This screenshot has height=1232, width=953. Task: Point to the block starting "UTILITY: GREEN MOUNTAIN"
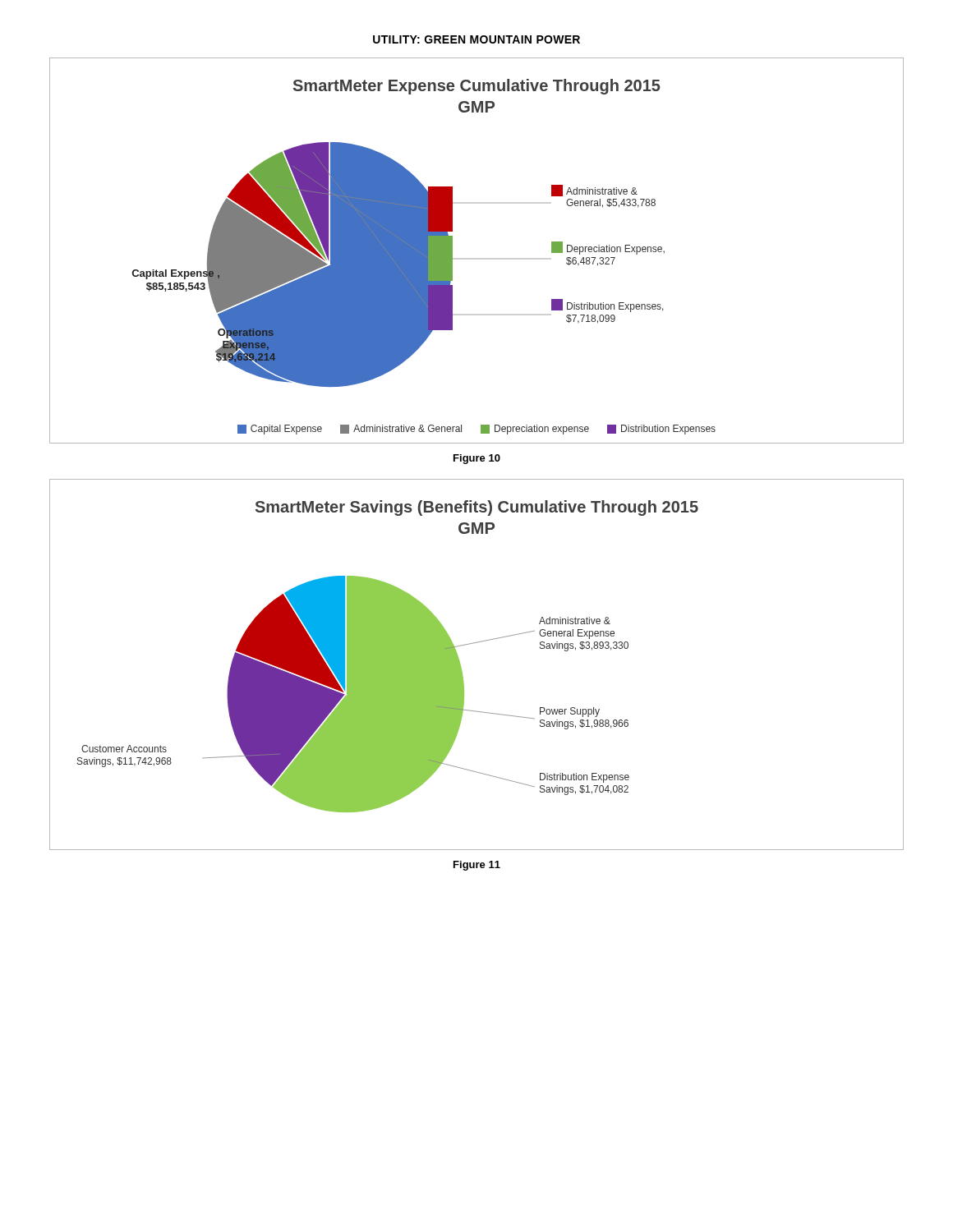pyautogui.click(x=476, y=39)
